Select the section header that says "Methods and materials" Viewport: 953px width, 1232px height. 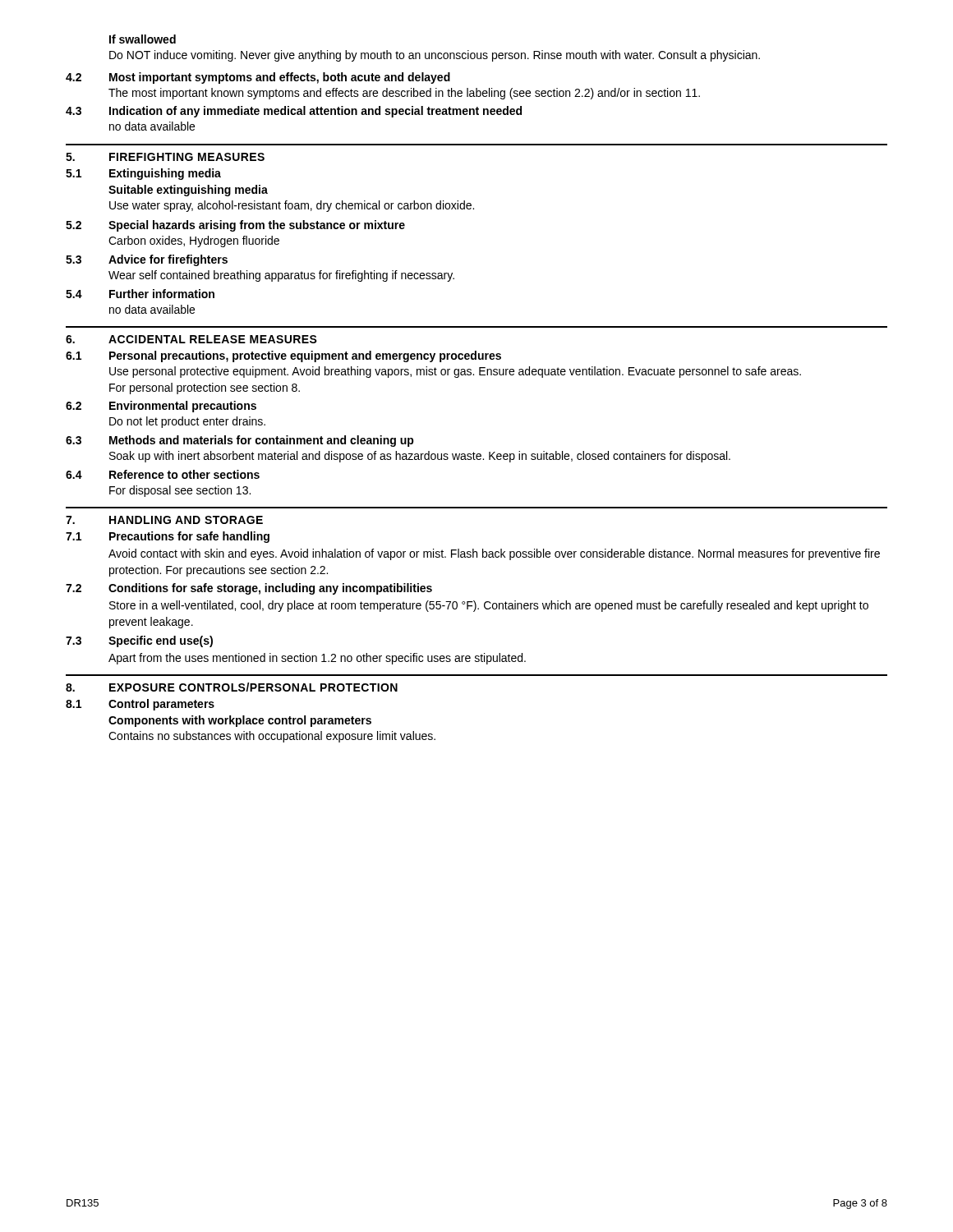coord(261,440)
